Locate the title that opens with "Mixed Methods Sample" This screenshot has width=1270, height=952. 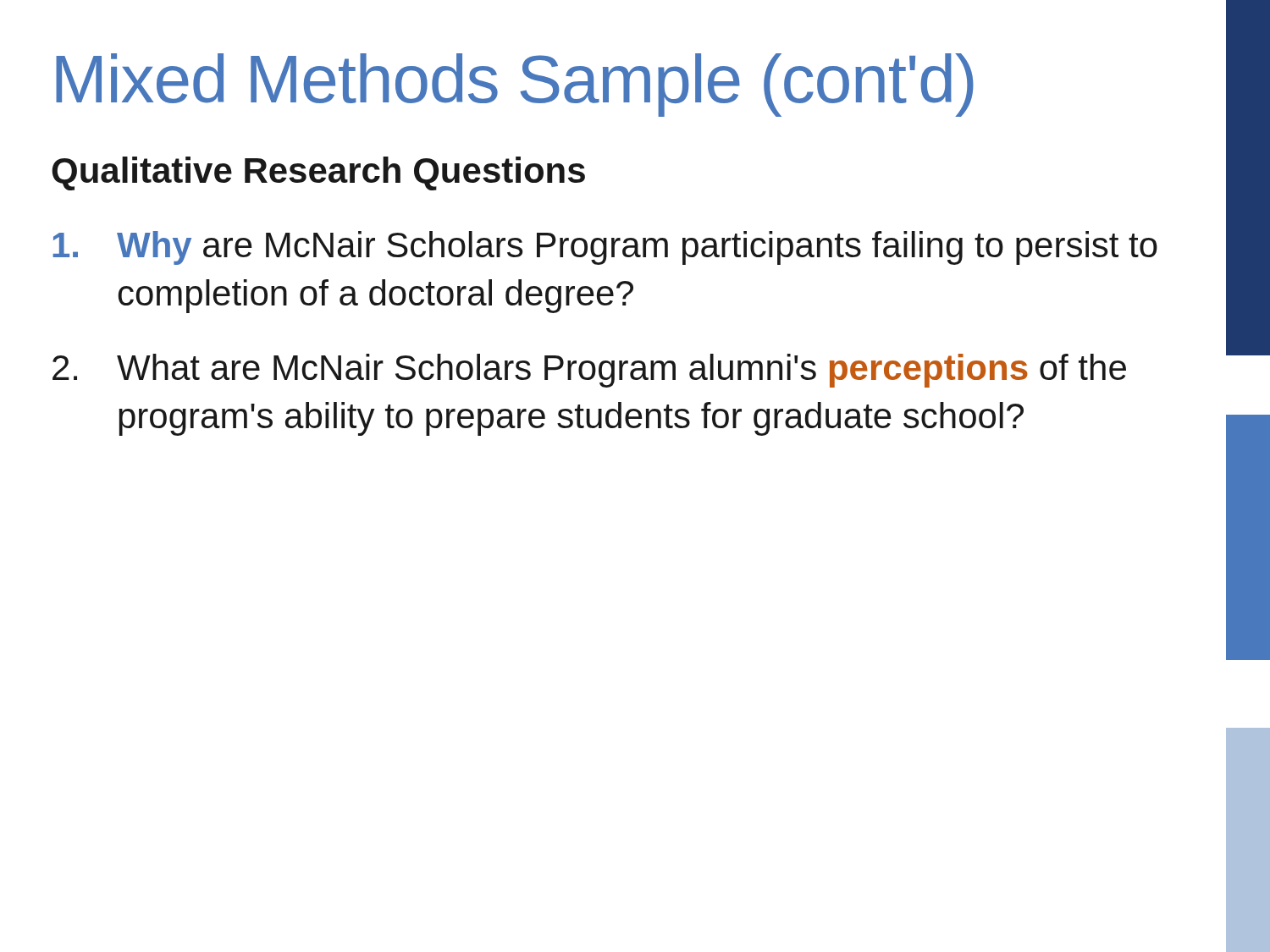point(627,80)
